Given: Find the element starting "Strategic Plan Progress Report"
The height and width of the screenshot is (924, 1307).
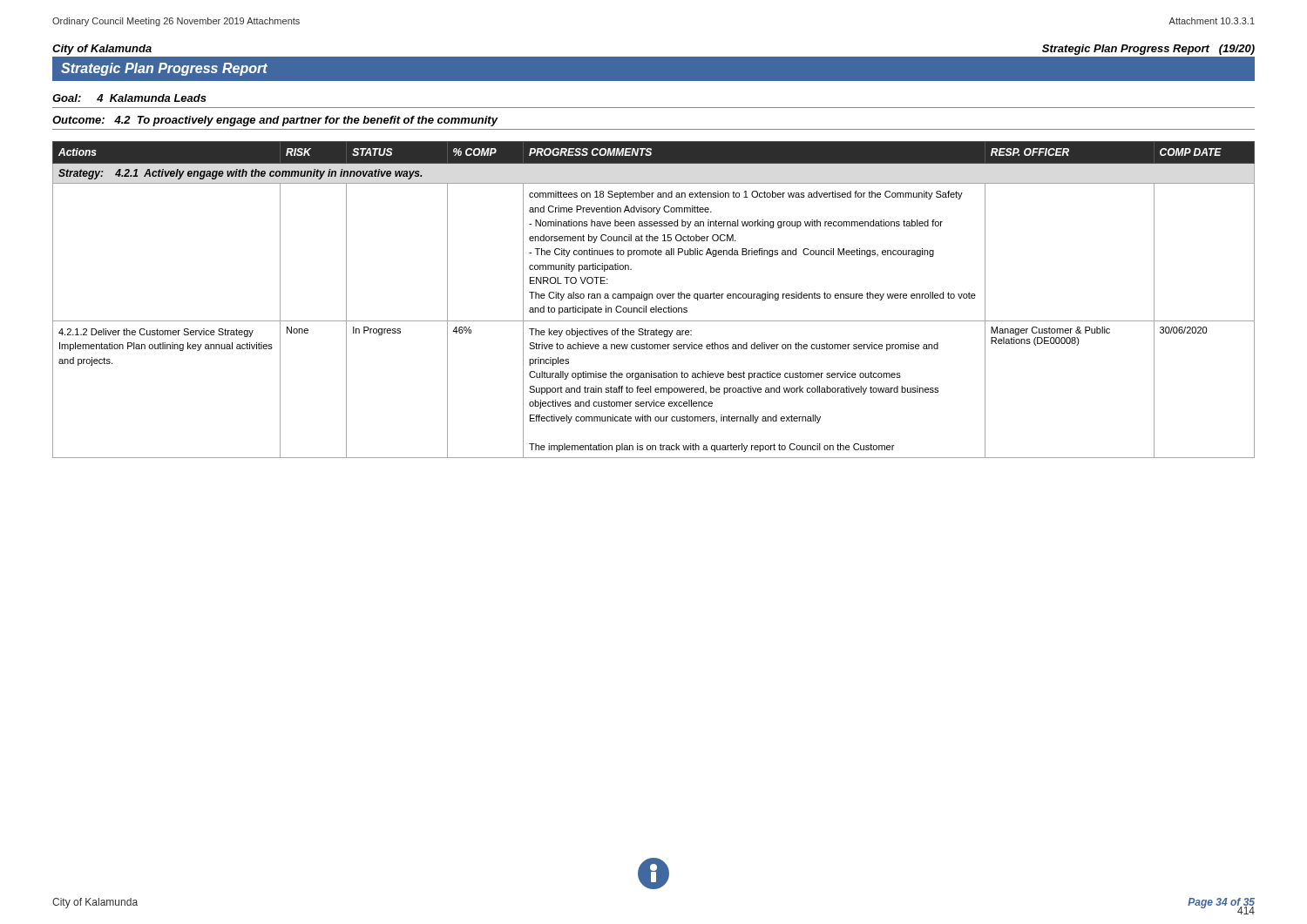Looking at the screenshot, I should click(164, 68).
